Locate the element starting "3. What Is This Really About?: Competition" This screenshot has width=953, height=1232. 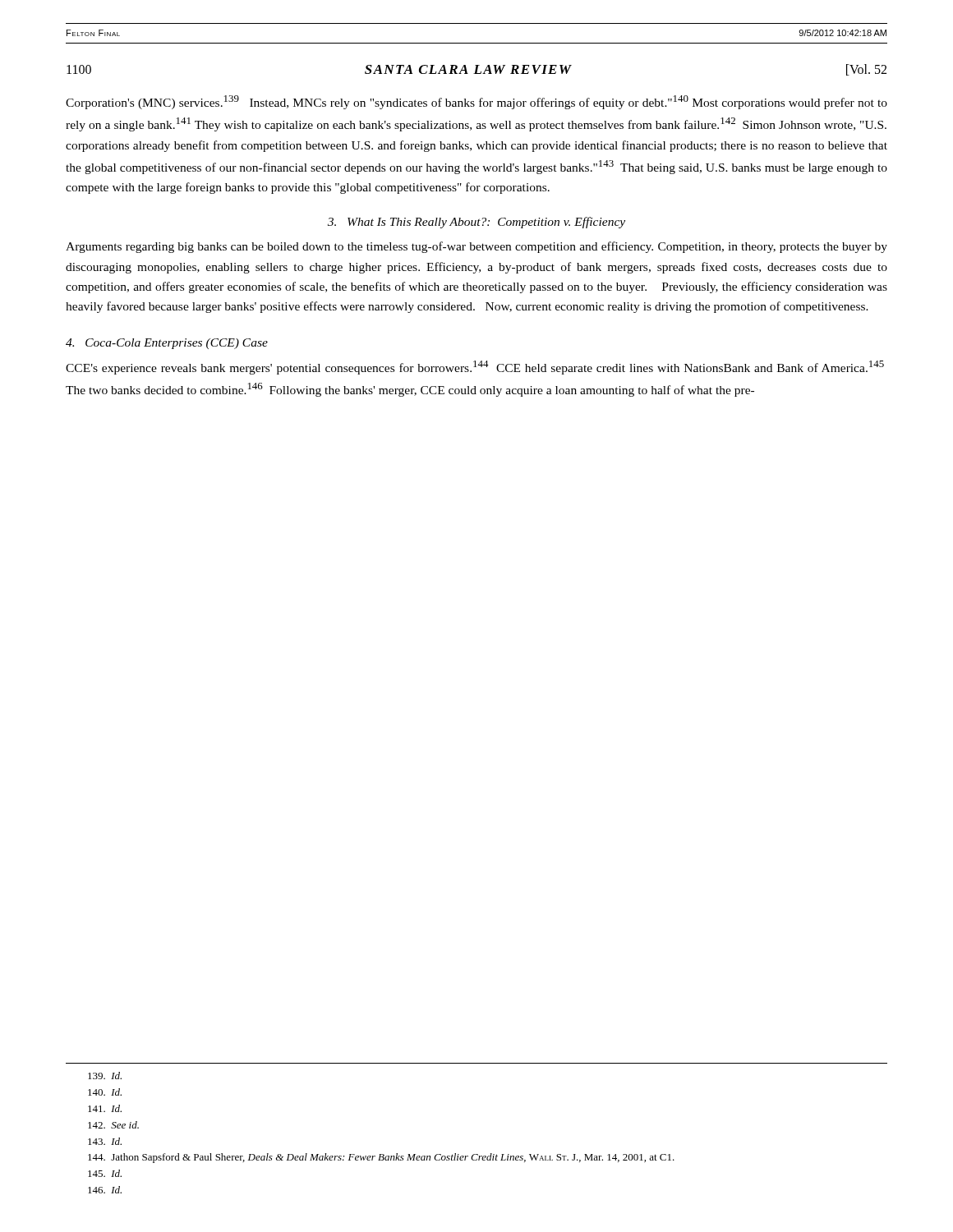[x=476, y=222]
